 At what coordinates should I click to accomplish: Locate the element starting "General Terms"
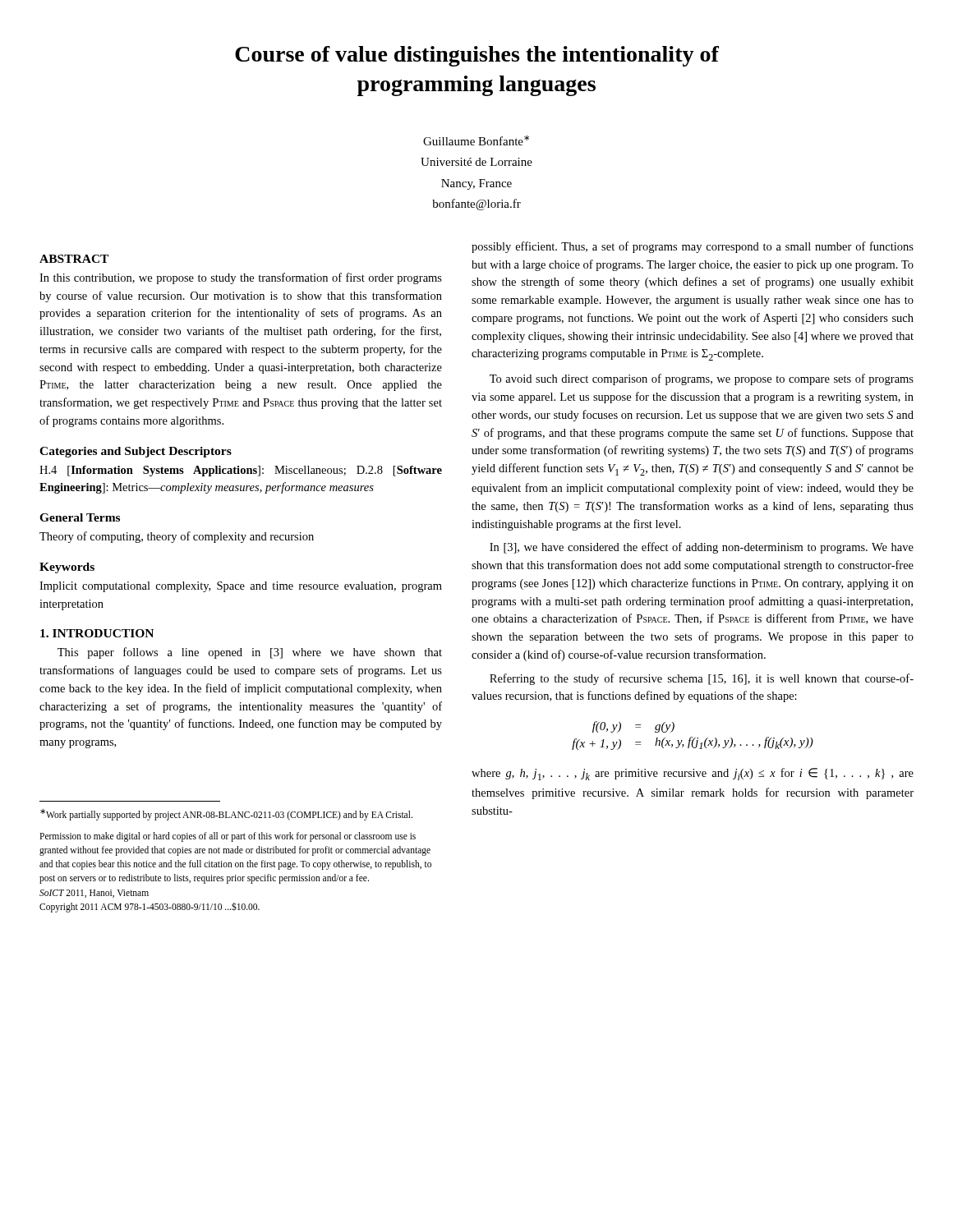[80, 517]
